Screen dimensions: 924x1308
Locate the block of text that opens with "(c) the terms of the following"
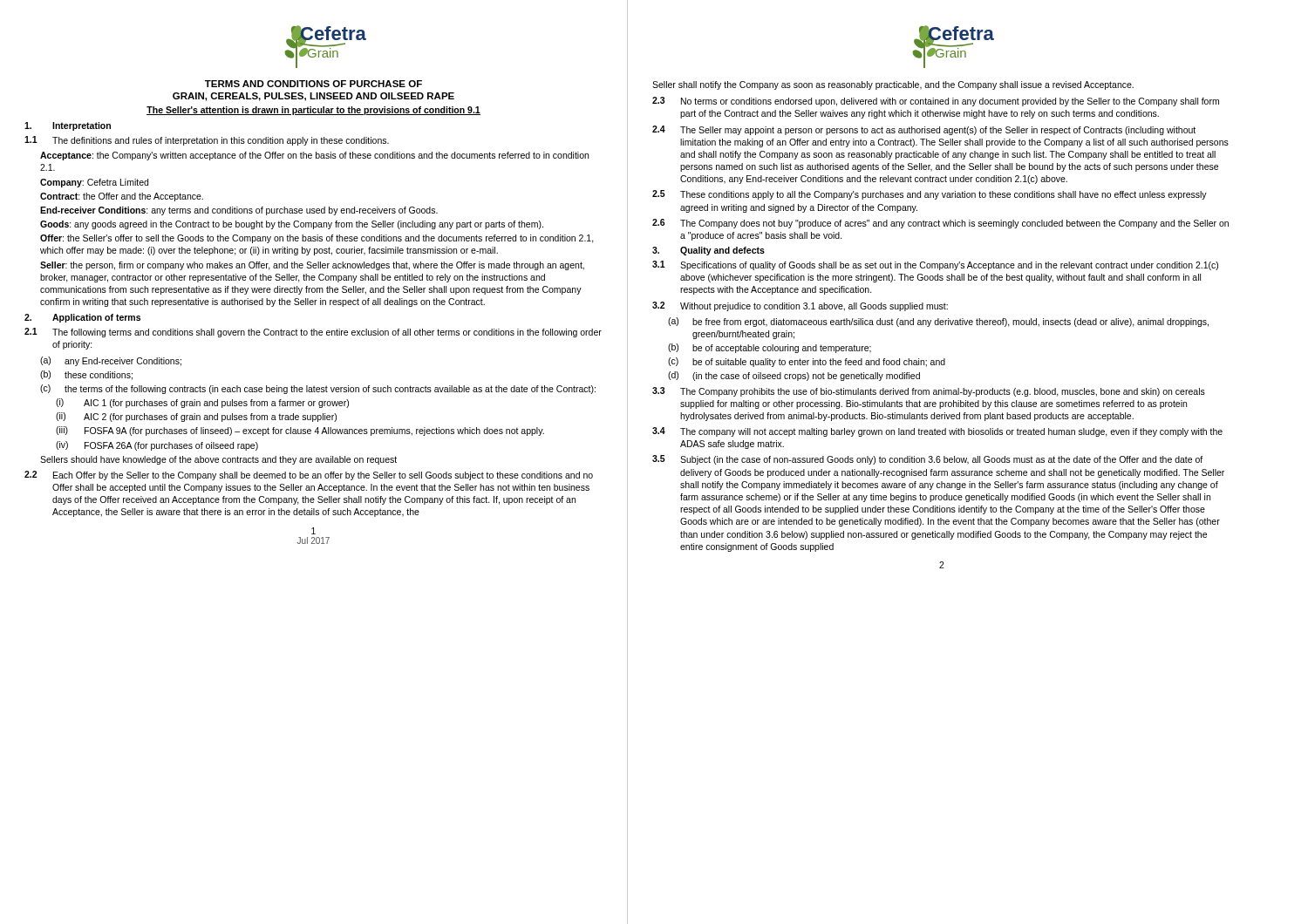(x=321, y=389)
